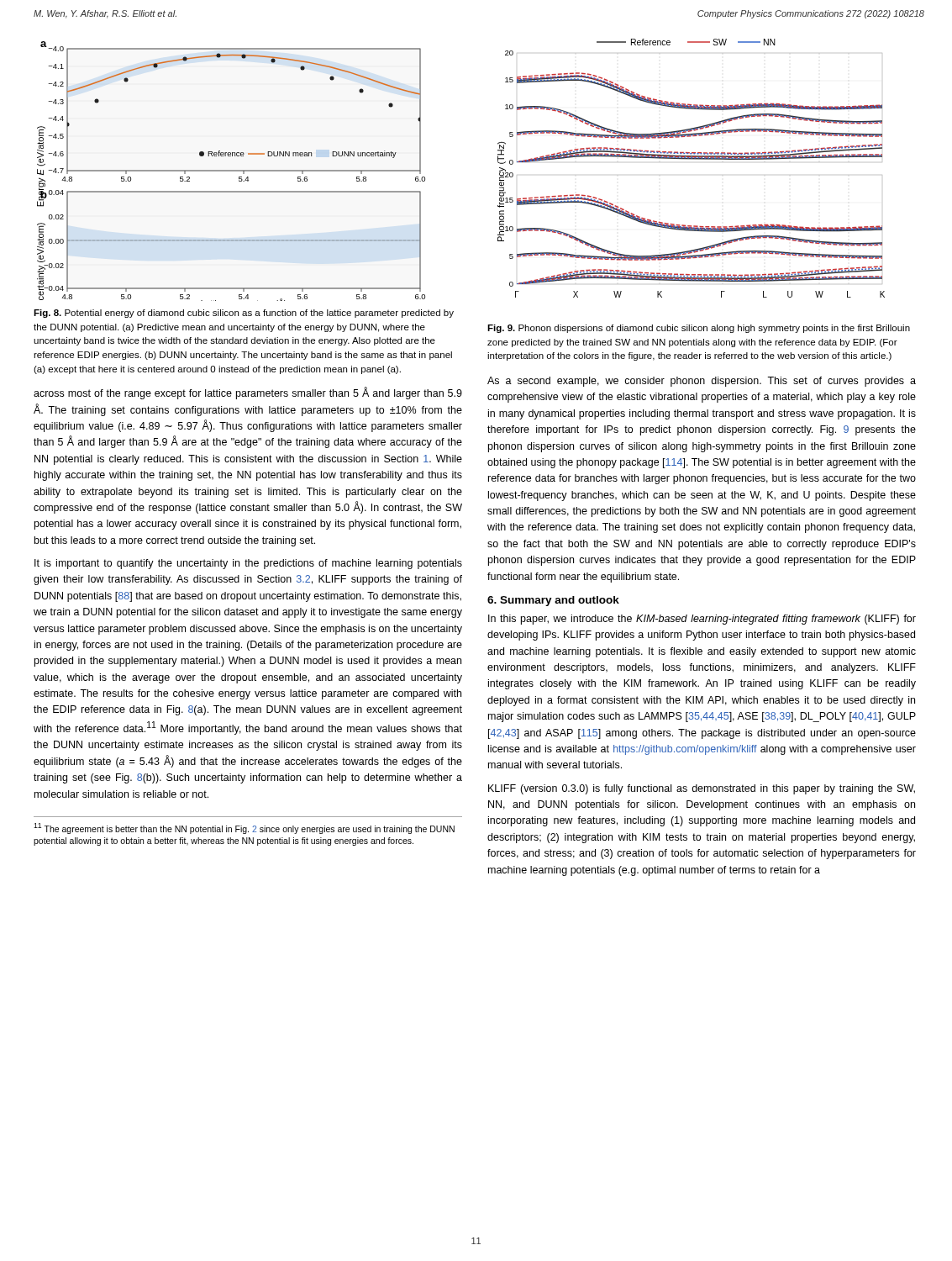Click on the text block that reads "KLIFF (version 0.3.0)"
The image size is (952, 1261).
click(x=702, y=829)
